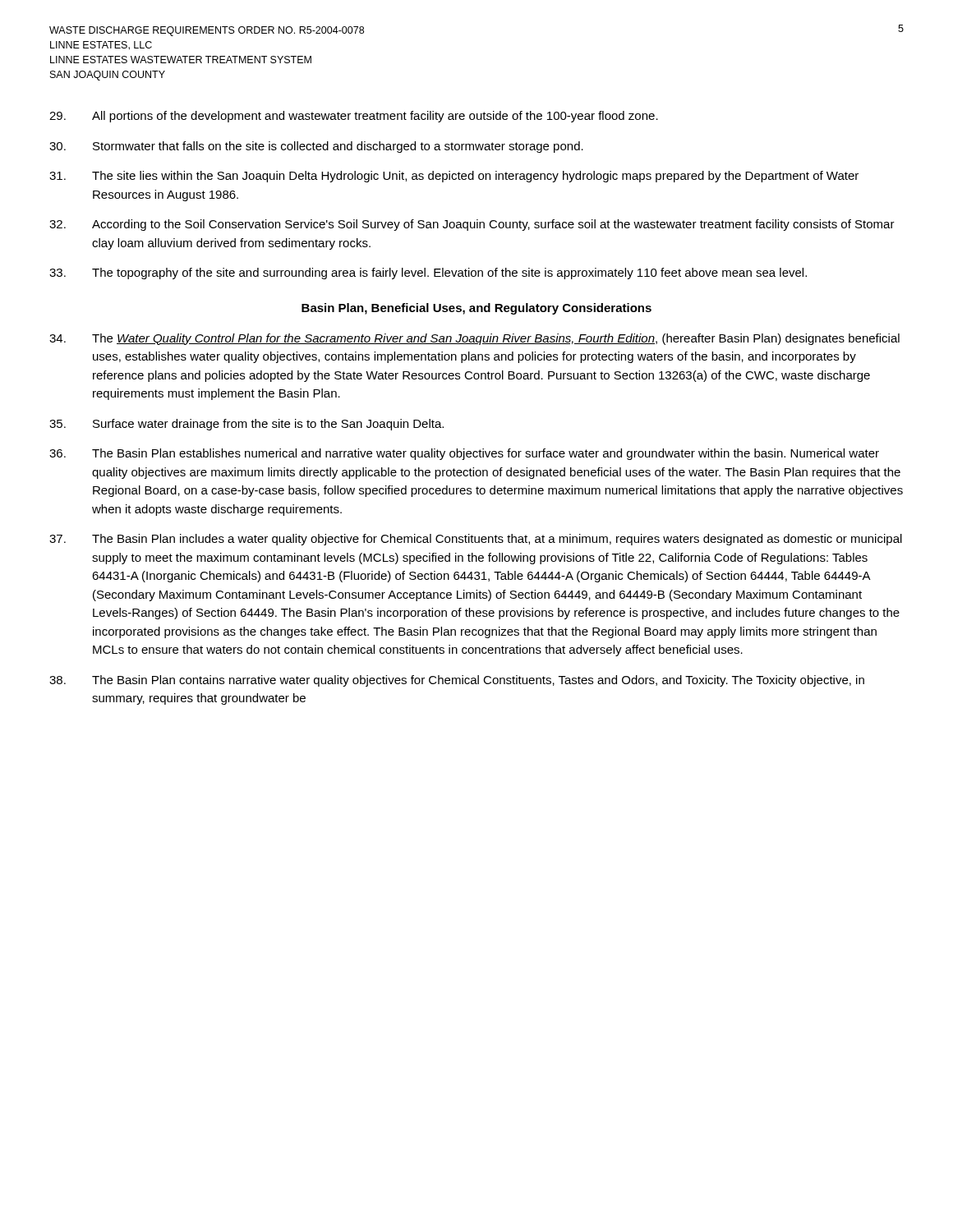
Task: Locate the block of text that opens with "36. The Basin Plan establishes numerical"
Action: click(476, 481)
